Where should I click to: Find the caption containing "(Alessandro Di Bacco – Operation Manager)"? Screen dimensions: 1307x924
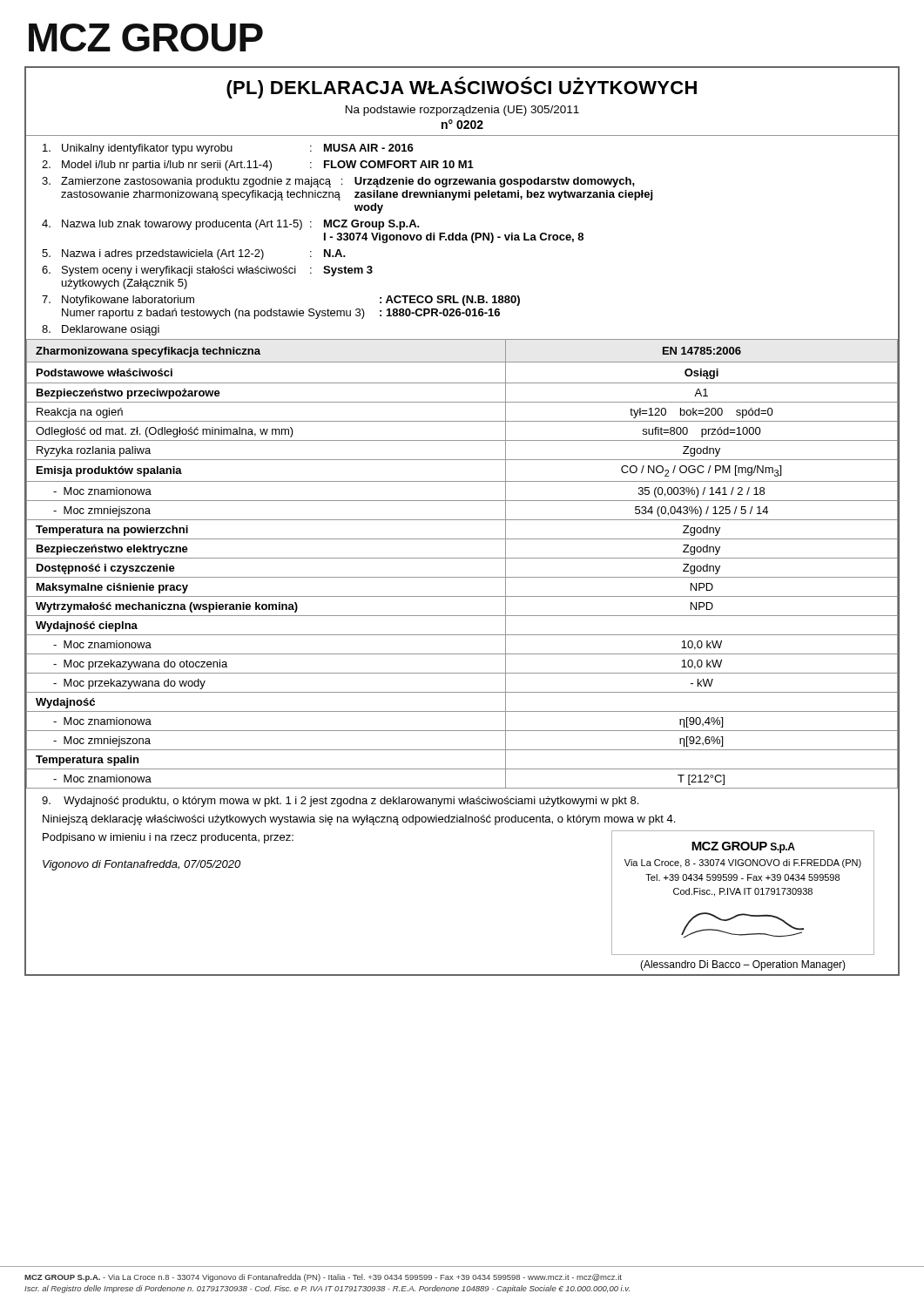click(x=743, y=964)
